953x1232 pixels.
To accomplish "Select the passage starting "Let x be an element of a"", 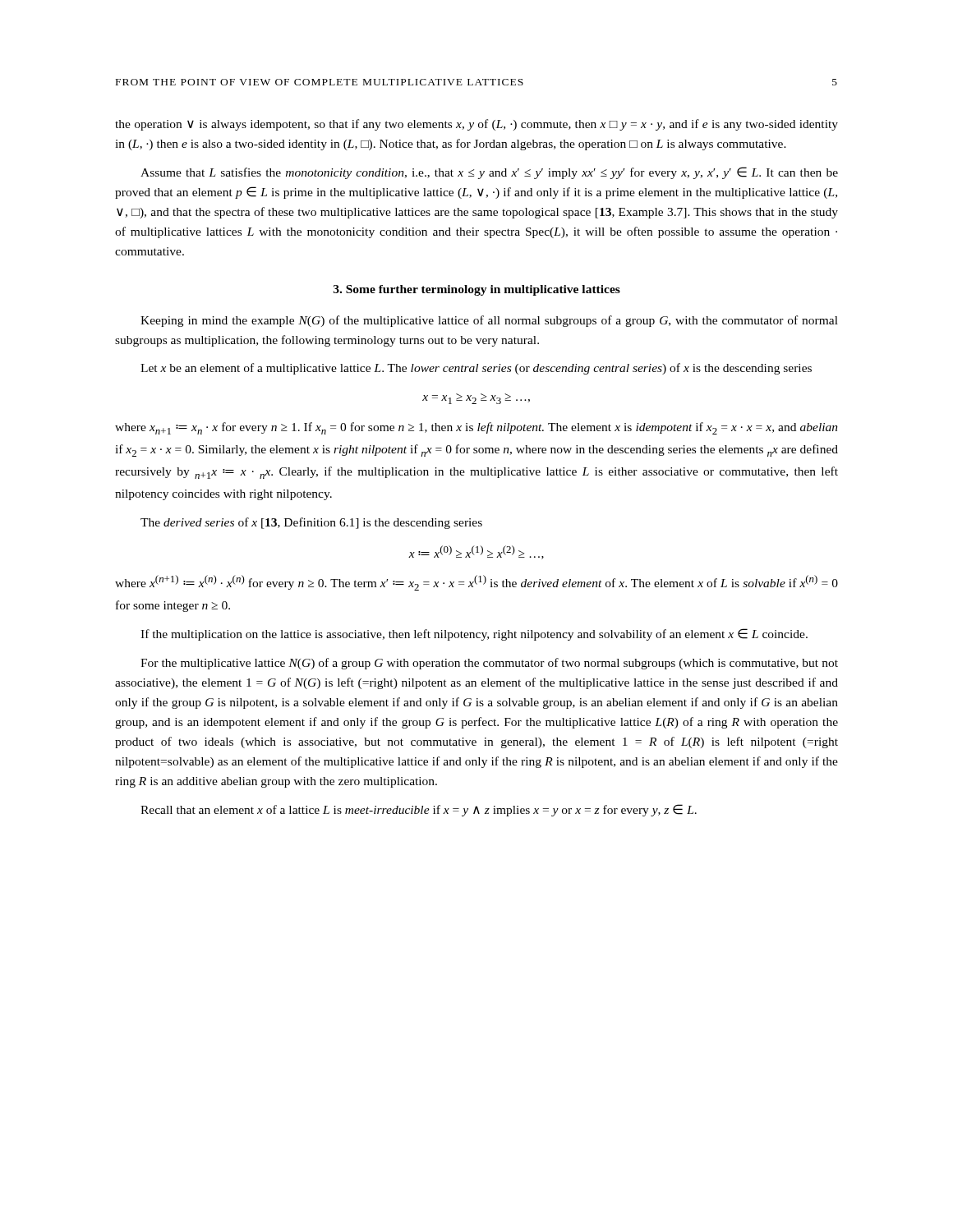I will point(476,368).
